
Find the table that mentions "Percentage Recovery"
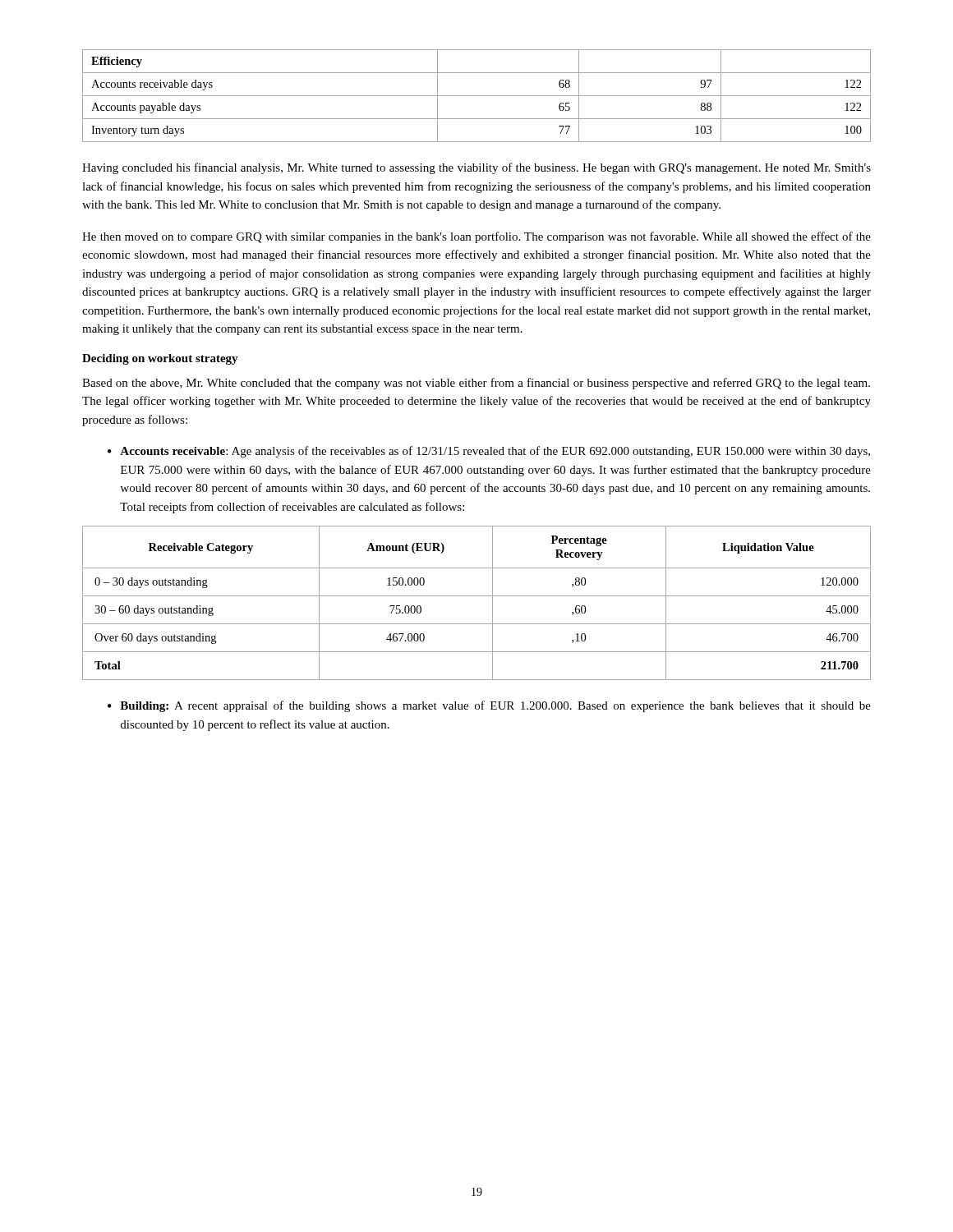pos(476,603)
